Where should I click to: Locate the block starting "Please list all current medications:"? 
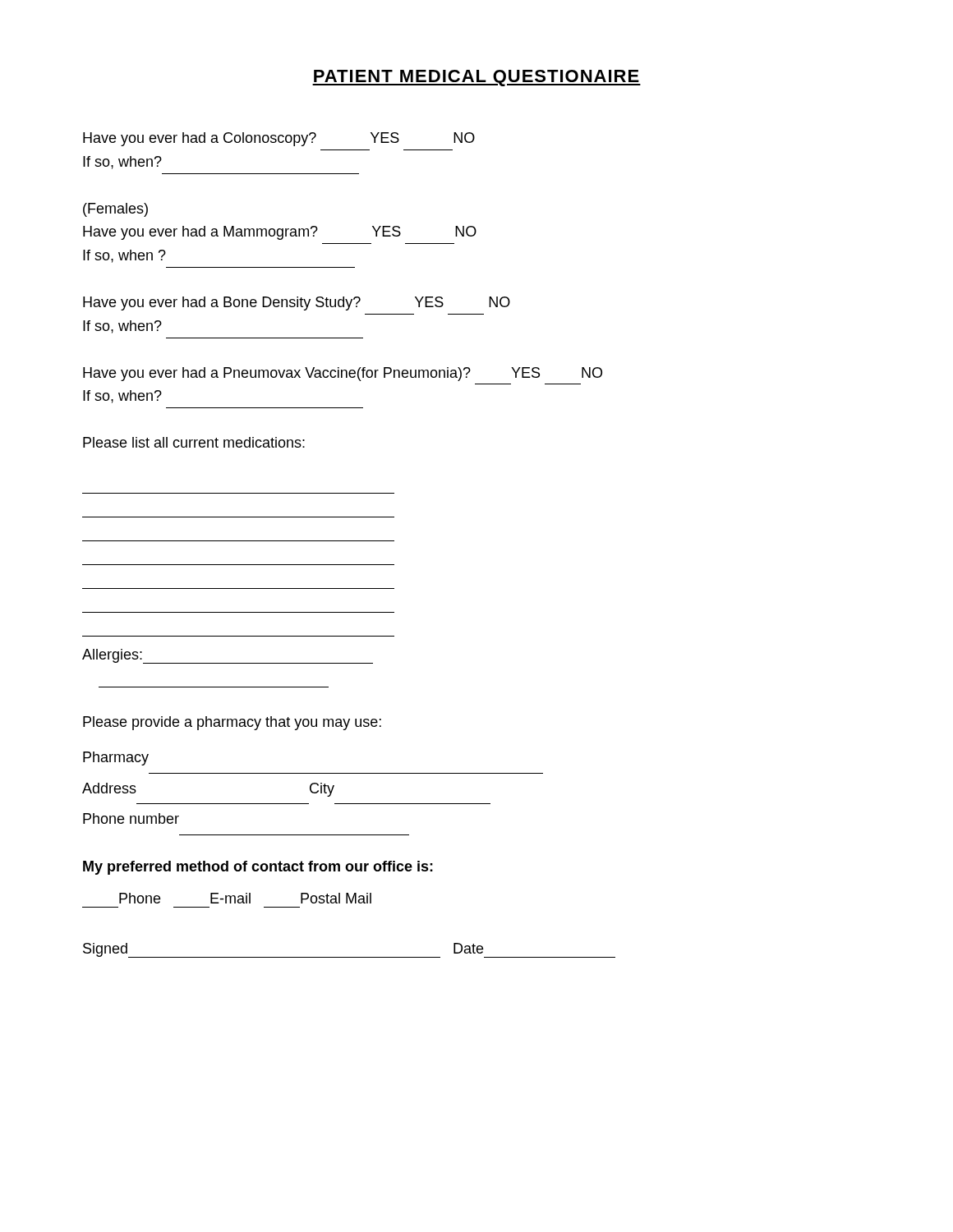pyautogui.click(x=194, y=443)
